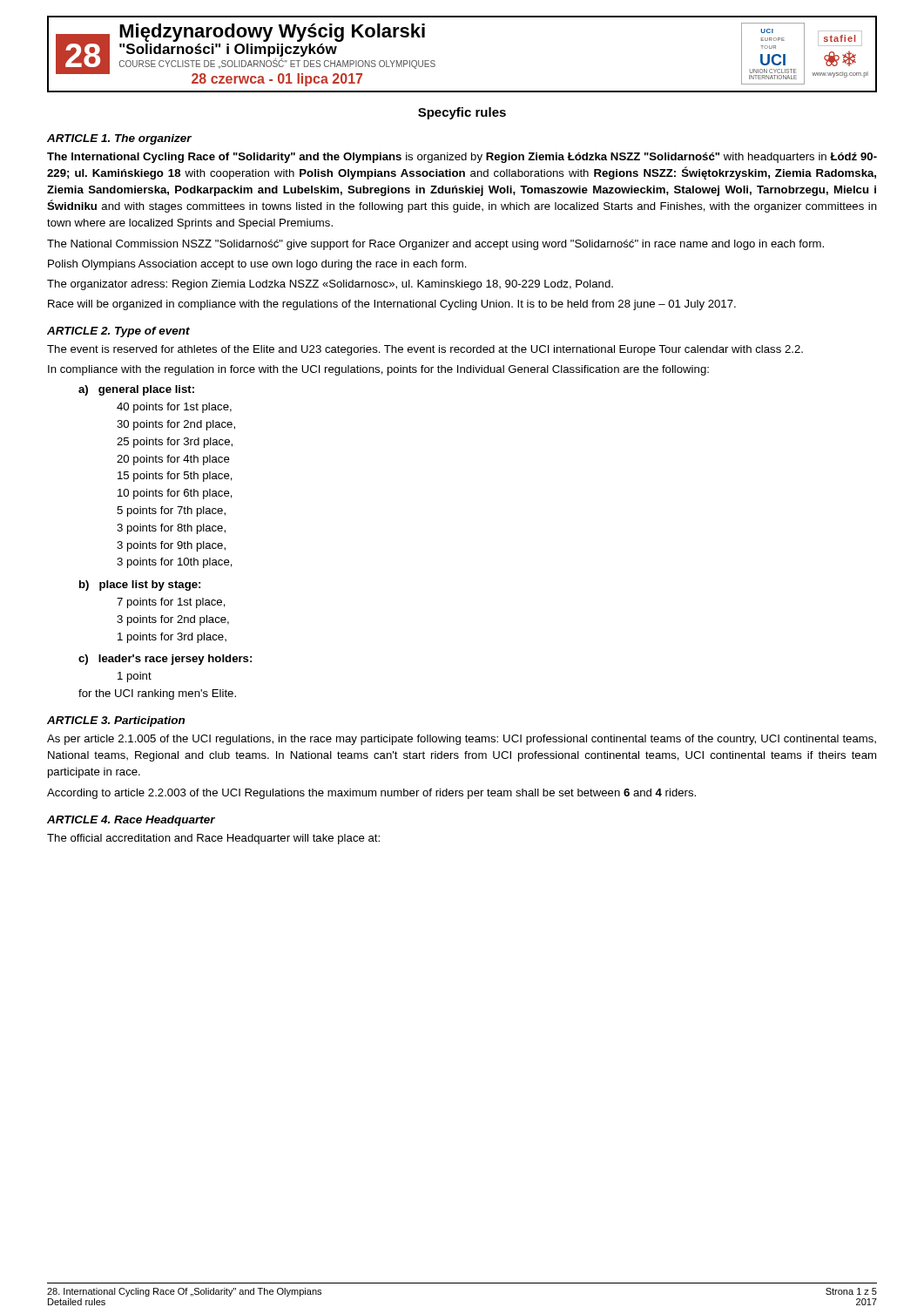This screenshot has width=924, height=1307.
Task: Locate the text block that says "The International Cycling Race"
Action: [462, 190]
